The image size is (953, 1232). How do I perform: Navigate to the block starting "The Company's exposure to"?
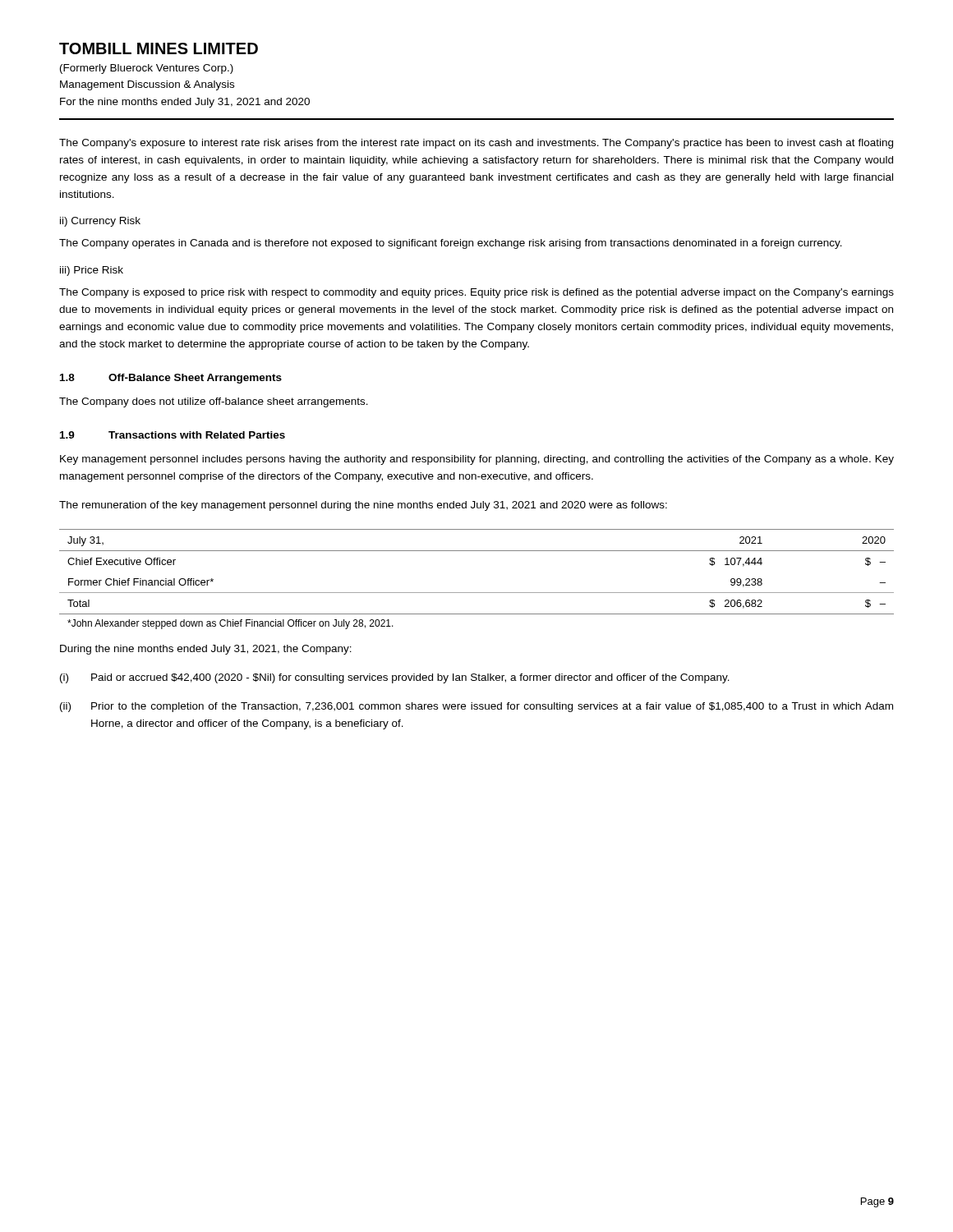(x=476, y=168)
